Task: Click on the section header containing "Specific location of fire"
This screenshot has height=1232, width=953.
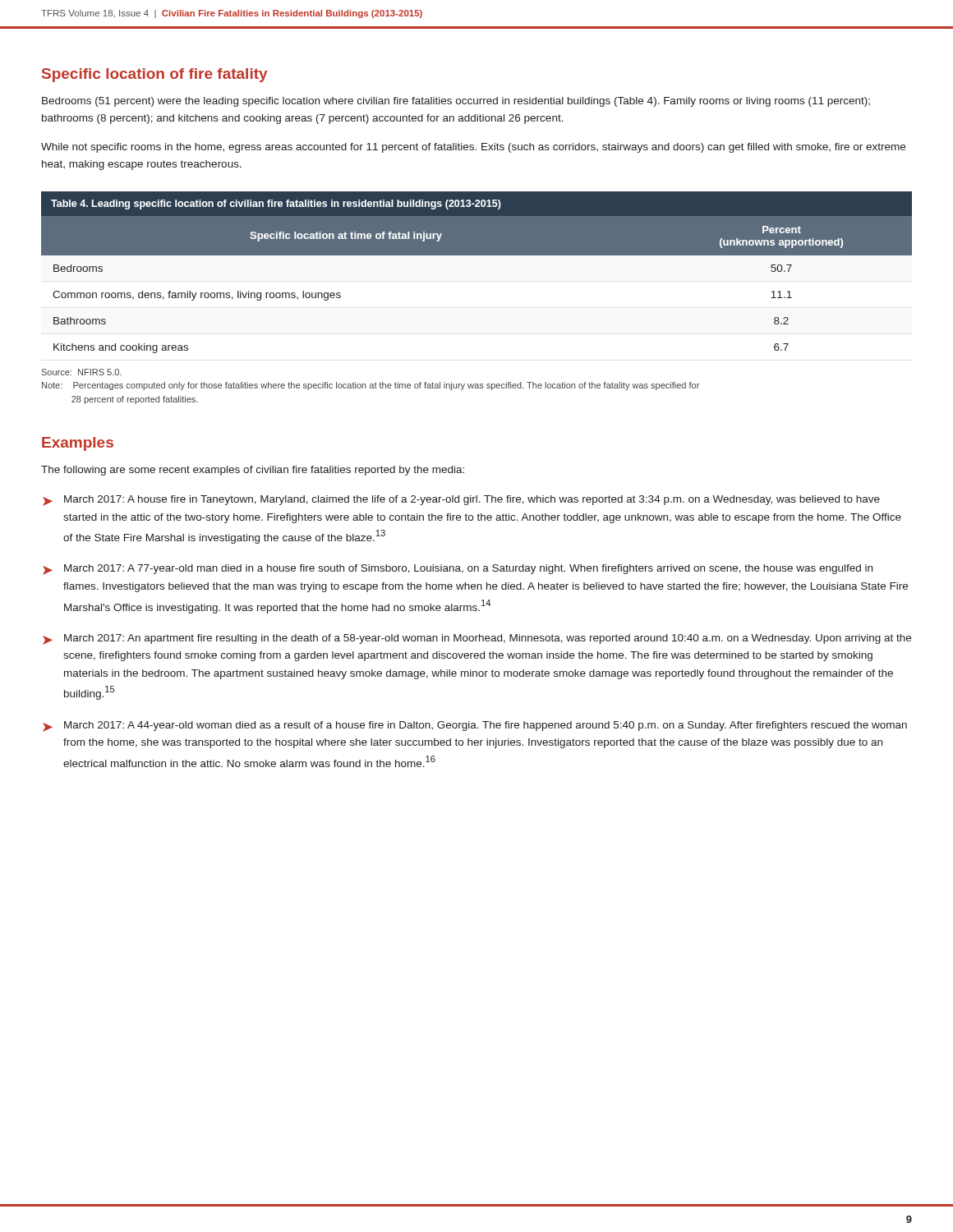Action: [x=154, y=74]
